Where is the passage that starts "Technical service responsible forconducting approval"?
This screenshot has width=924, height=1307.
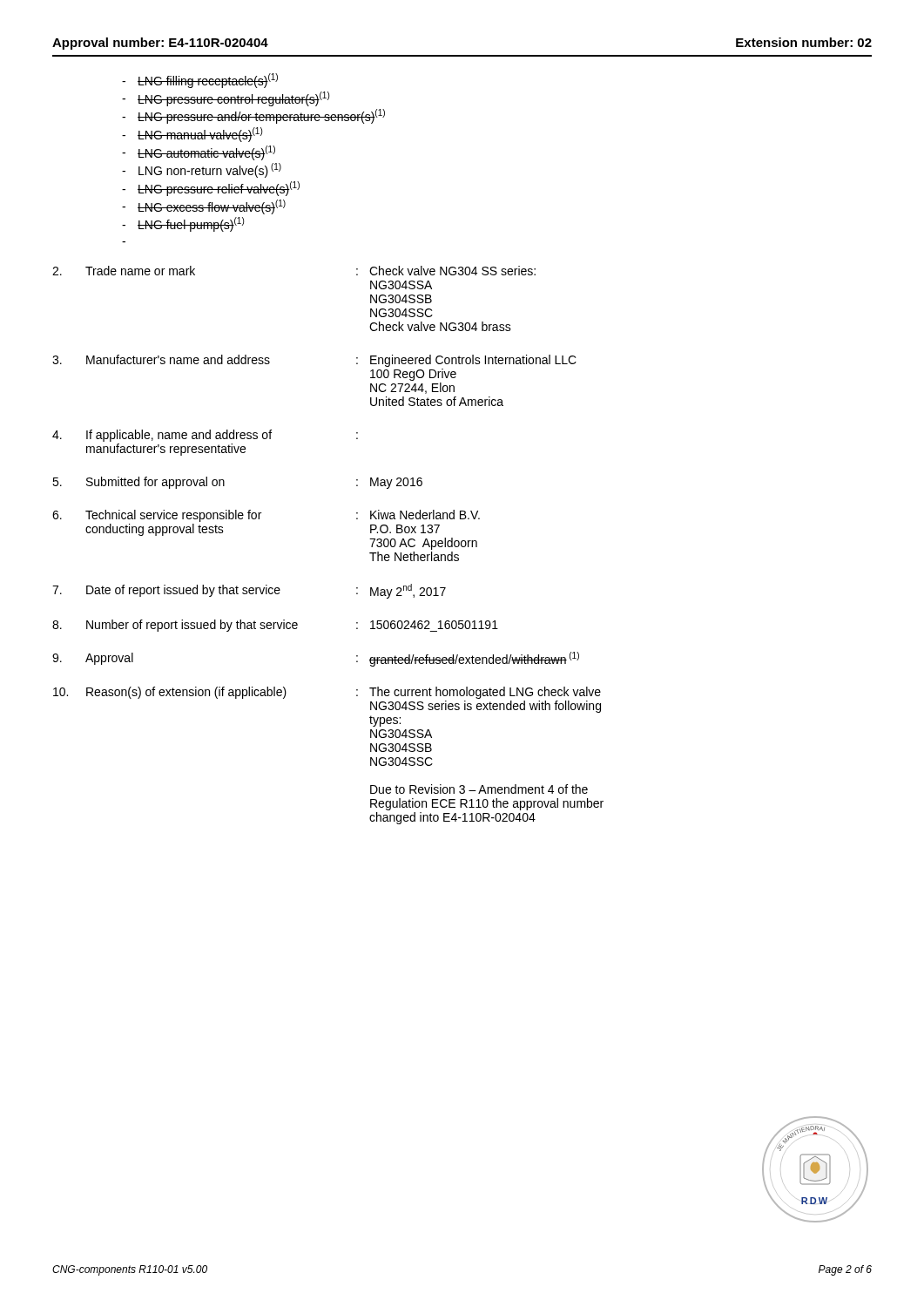point(462,536)
